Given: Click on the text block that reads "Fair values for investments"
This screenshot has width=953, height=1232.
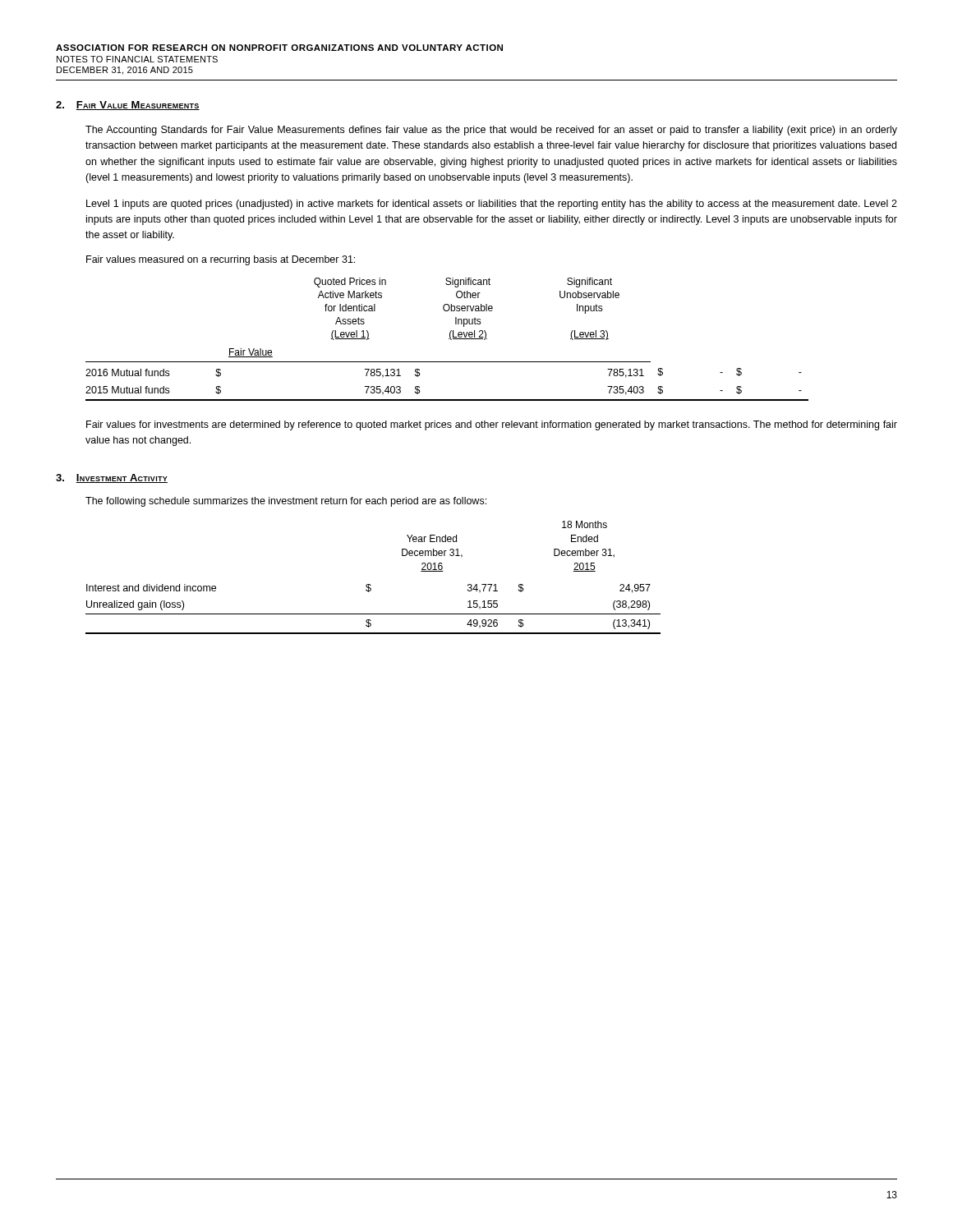Looking at the screenshot, I should pyautogui.click(x=491, y=432).
